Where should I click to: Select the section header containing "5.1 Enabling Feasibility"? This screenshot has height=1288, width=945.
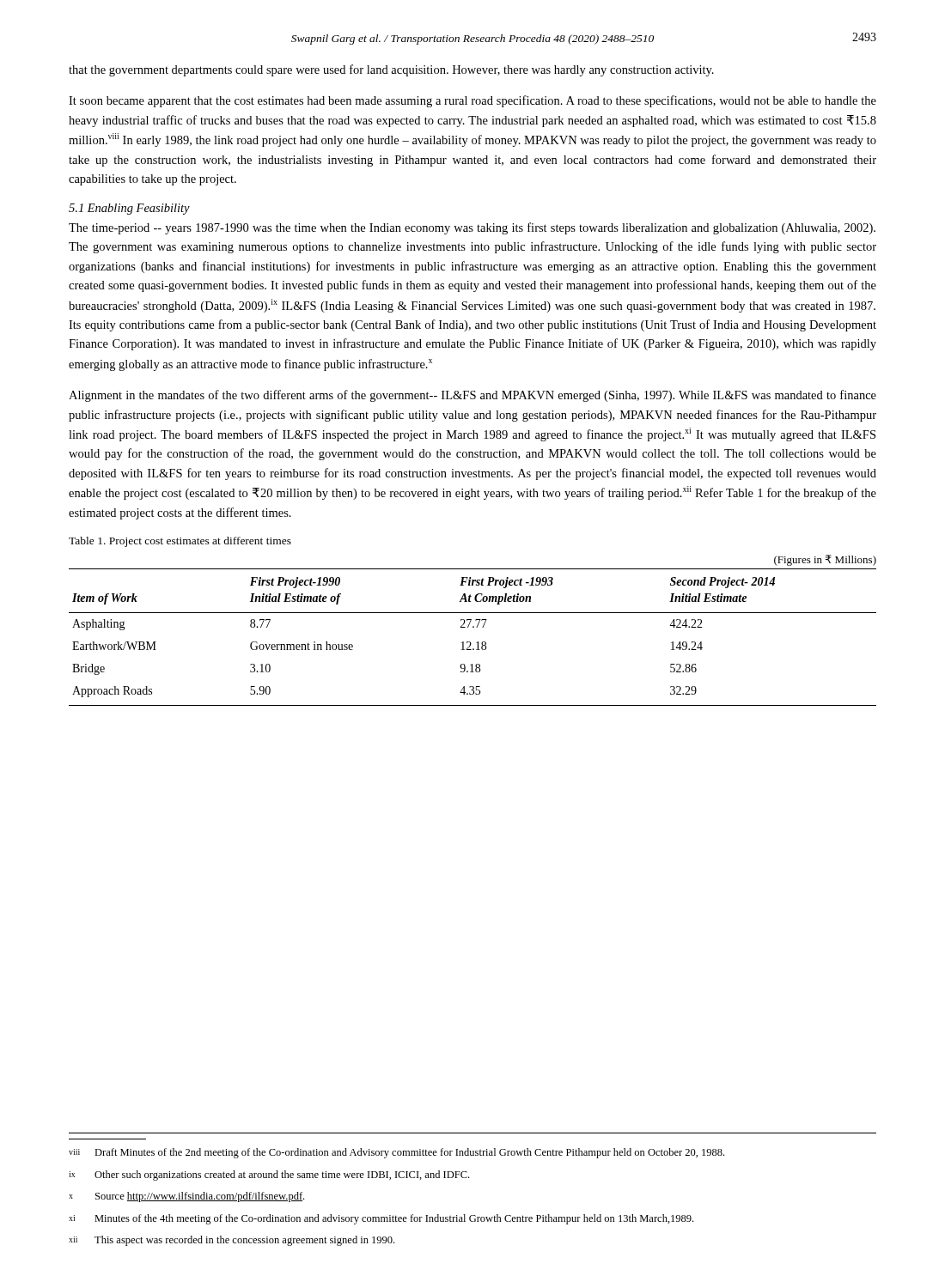[129, 207]
